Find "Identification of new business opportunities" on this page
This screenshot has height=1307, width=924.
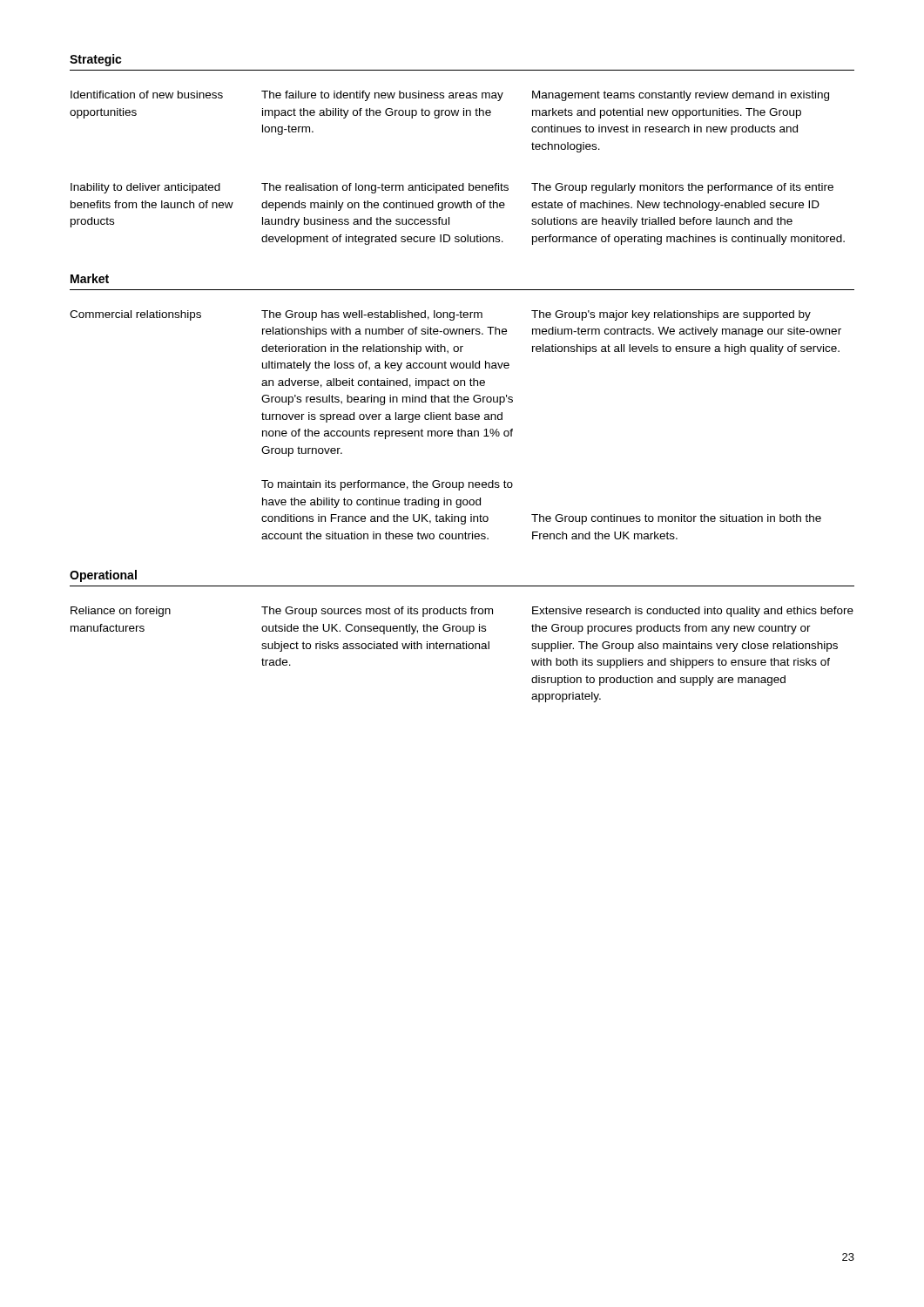pyautogui.click(x=146, y=103)
